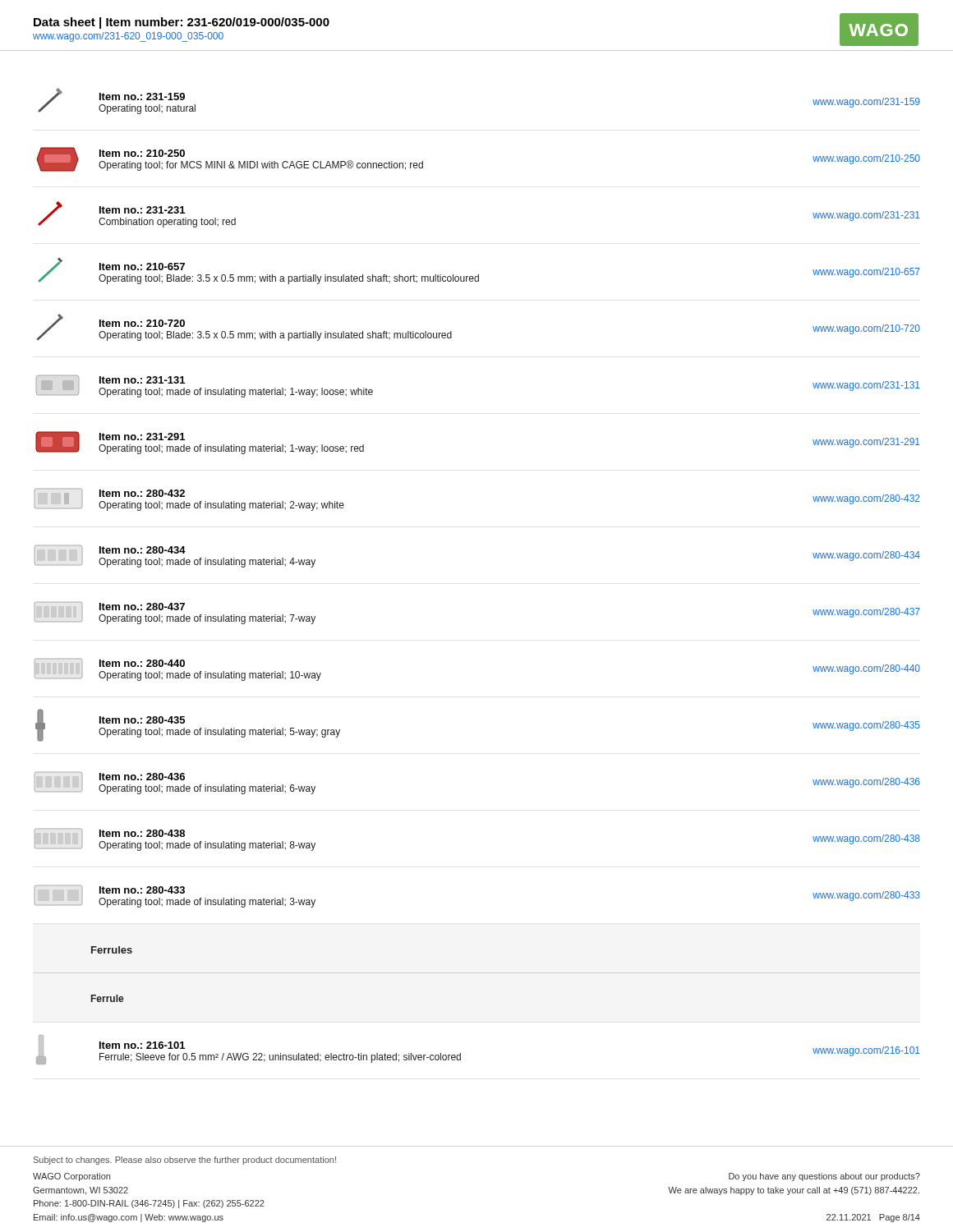The width and height of the screenshot is (953, 1232).
Task: Point to the region starting "Item no.: 280-436 Operating tool; made"
Action: tap(175, 780)
